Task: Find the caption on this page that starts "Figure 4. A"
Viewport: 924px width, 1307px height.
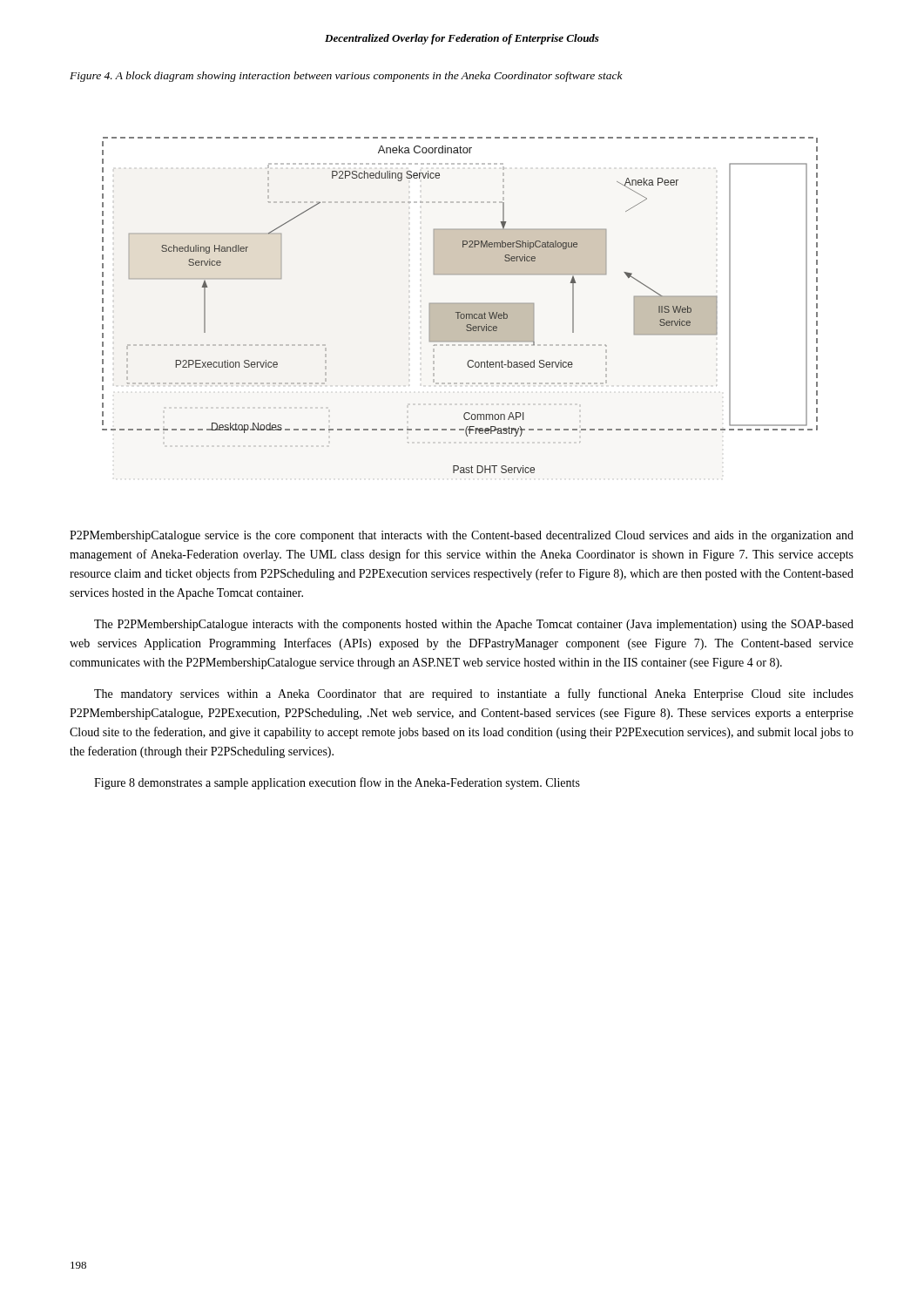Action: (x=346, y=75)
